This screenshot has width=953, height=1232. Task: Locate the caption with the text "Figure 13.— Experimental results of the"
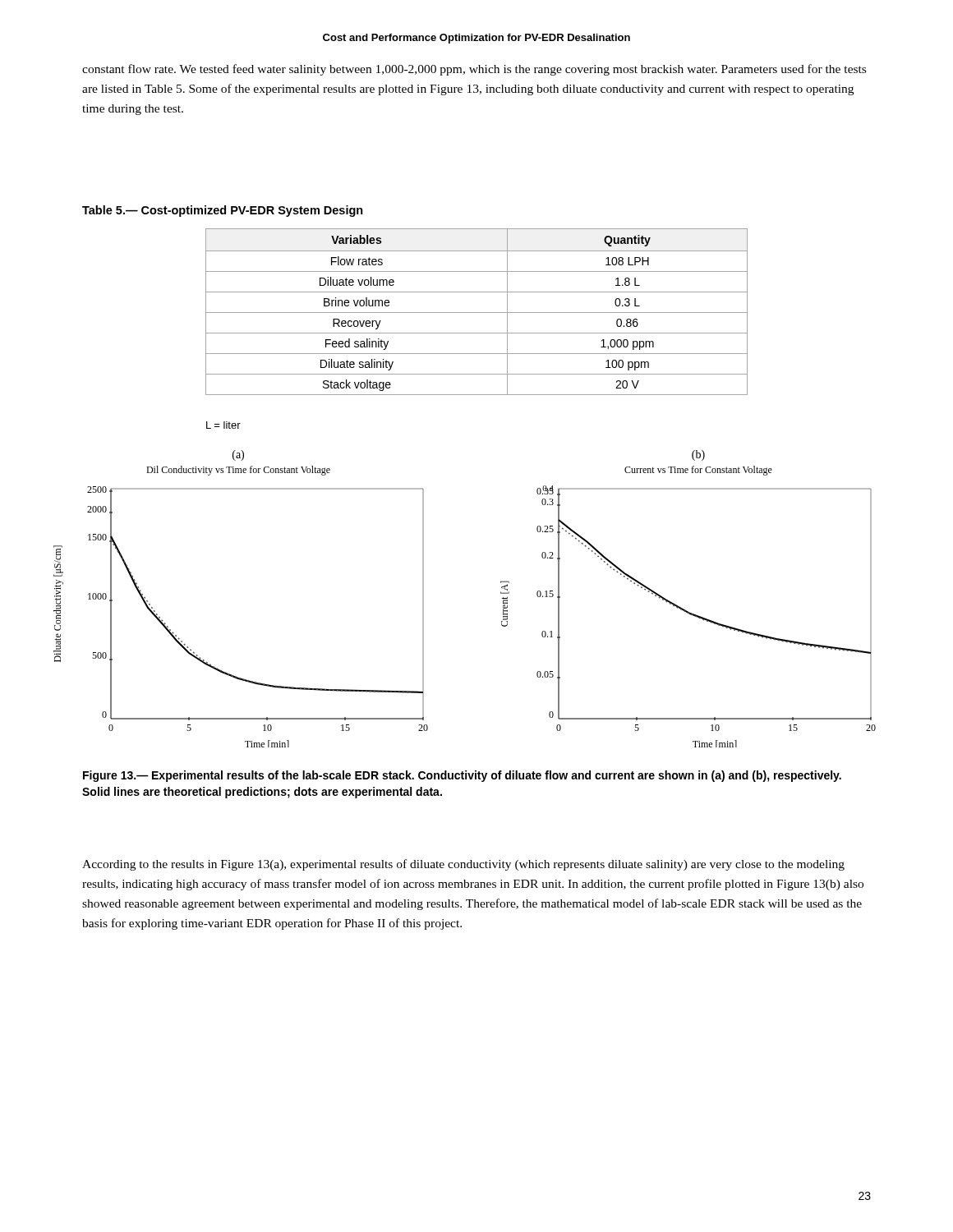pos(462,784)
